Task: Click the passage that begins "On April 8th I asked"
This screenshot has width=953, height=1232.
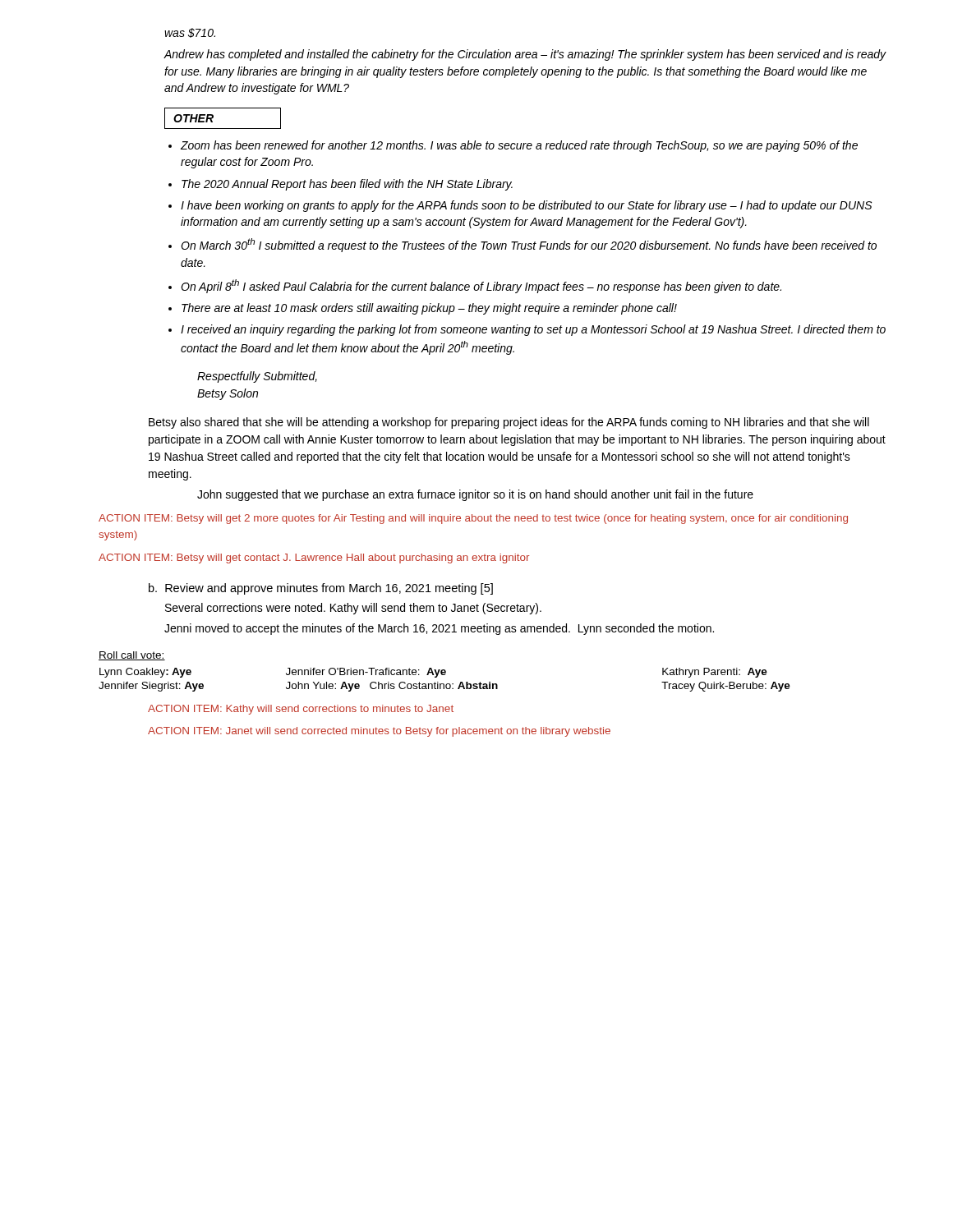Action: point(482,285)
